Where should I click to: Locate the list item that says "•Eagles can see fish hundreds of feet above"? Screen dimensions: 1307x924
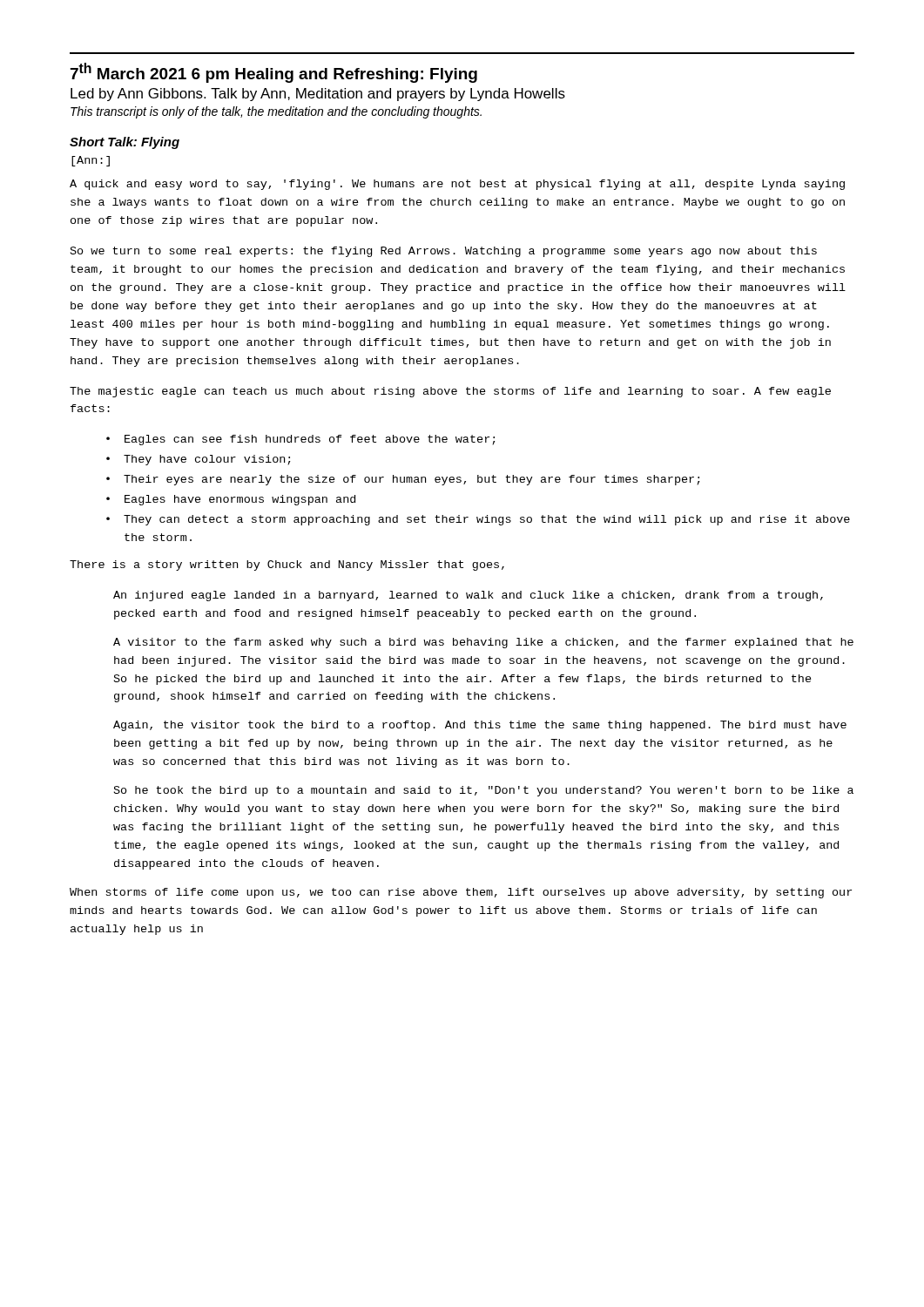479,441
